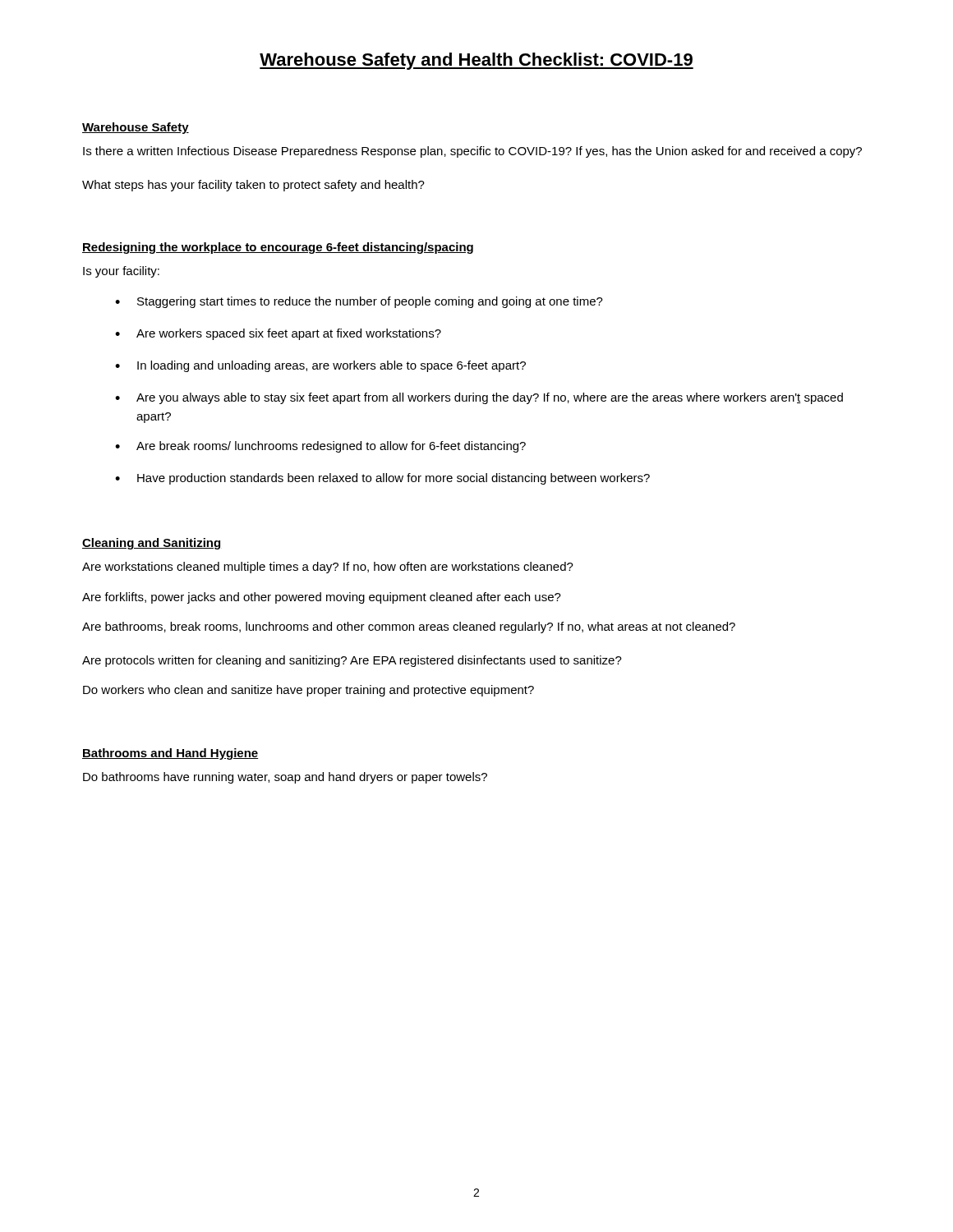This screenshot has width=953, height=1232.
Task: Locate the list item containing "• Are workers spaced"
Action: click(278, 334)
